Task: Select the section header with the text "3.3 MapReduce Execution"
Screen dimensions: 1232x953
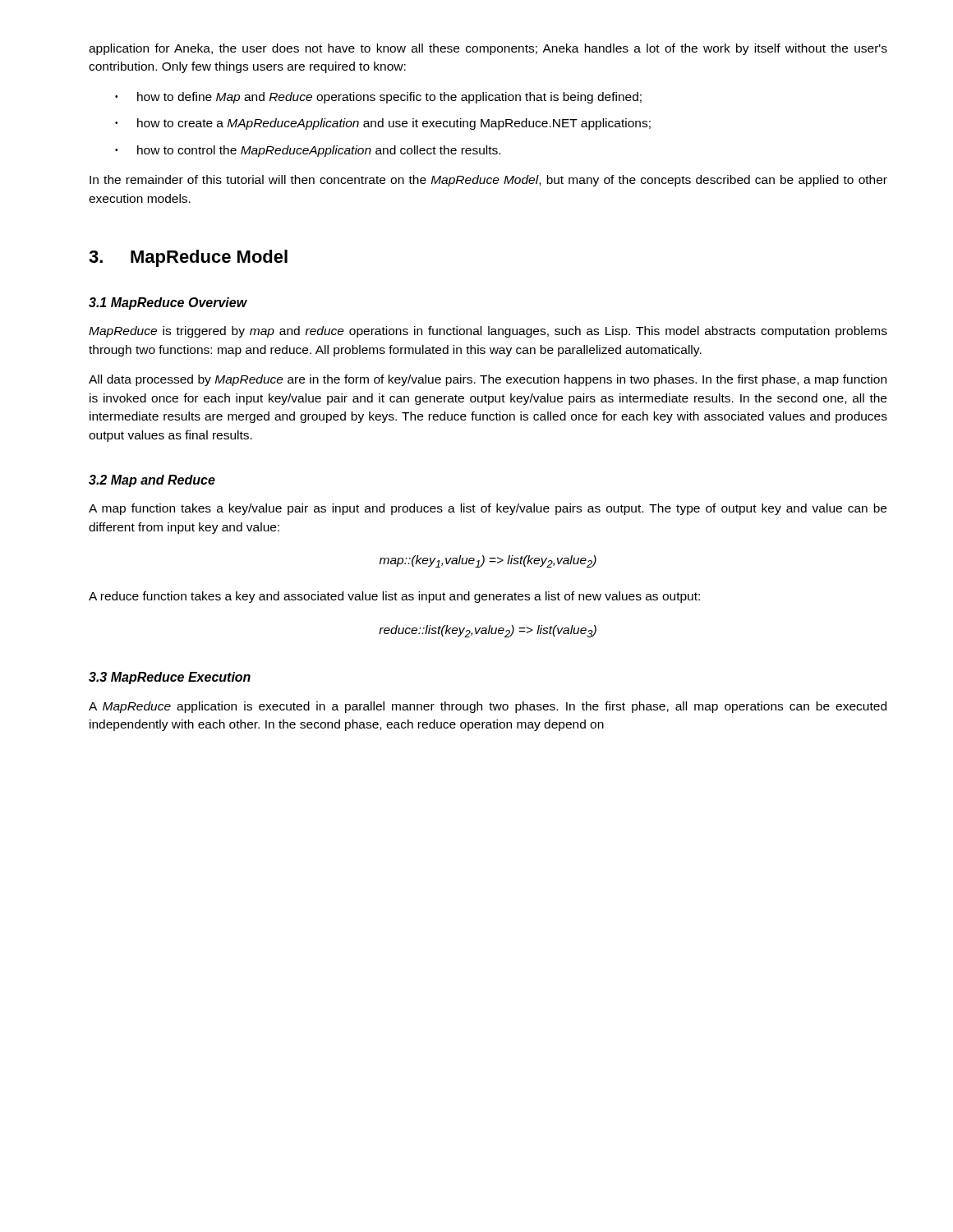Action: point(170,678)
